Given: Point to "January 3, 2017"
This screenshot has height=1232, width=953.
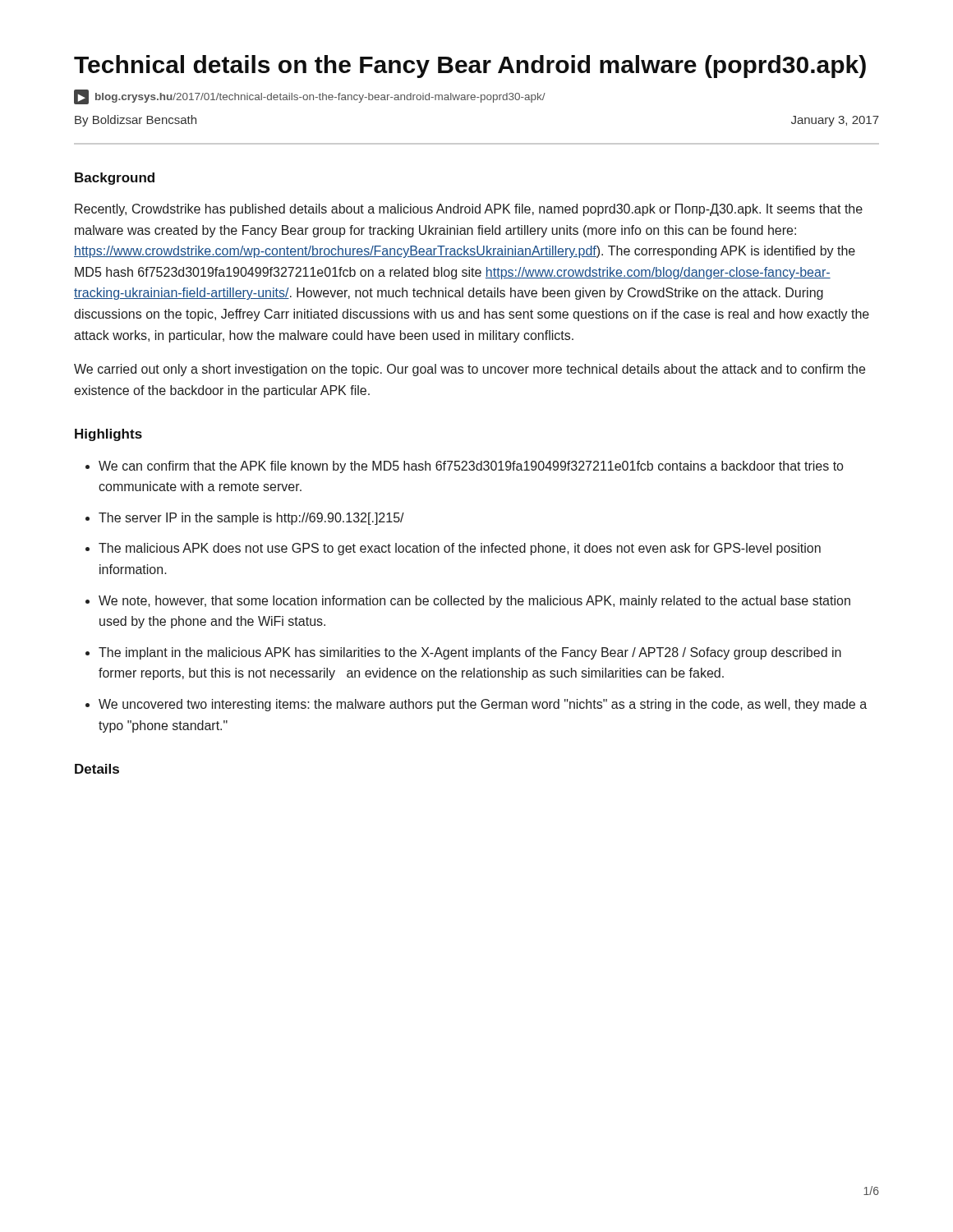Looking at the screenshot, I should pos(835,120).
